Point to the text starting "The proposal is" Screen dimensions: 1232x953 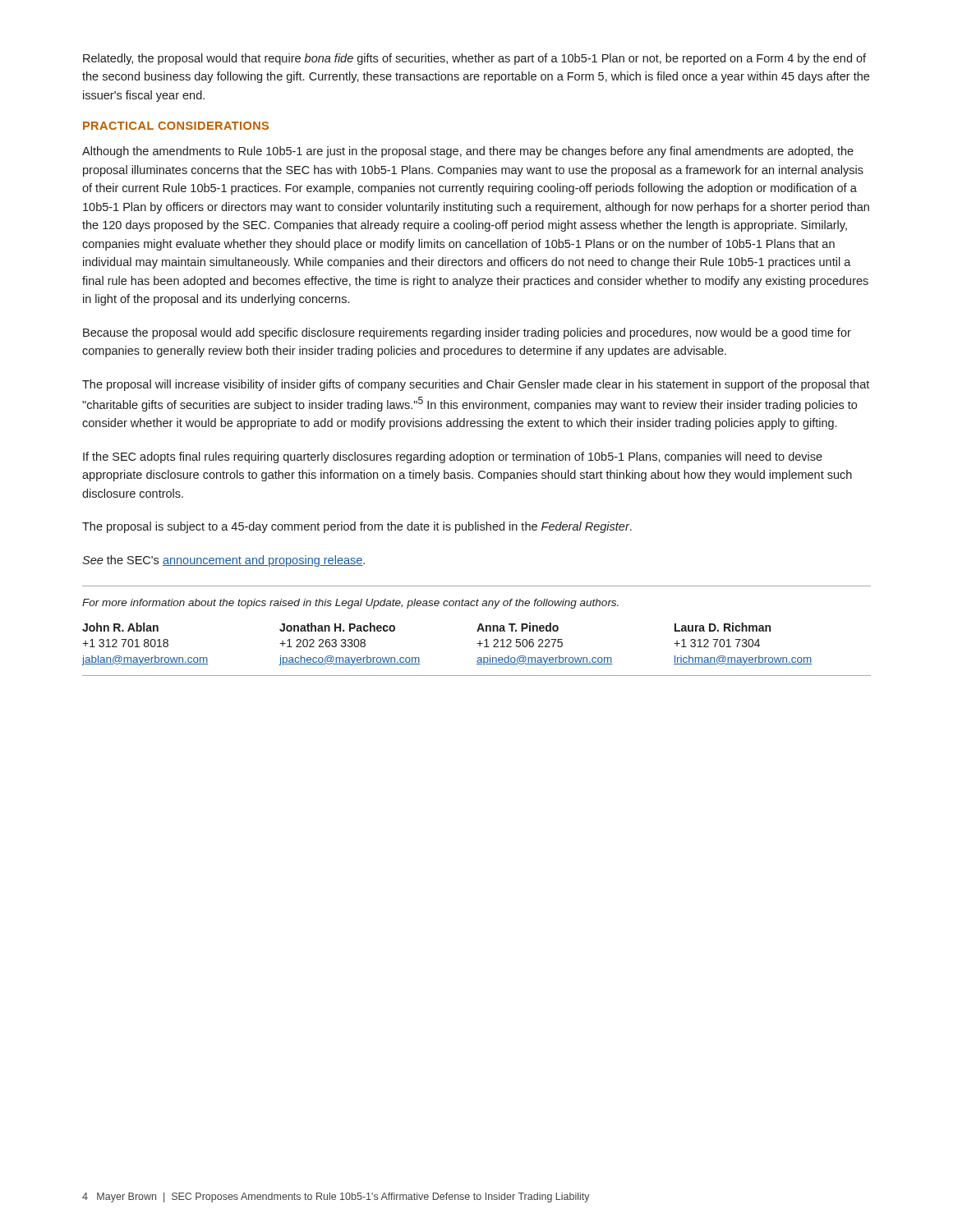click(357, 527)
